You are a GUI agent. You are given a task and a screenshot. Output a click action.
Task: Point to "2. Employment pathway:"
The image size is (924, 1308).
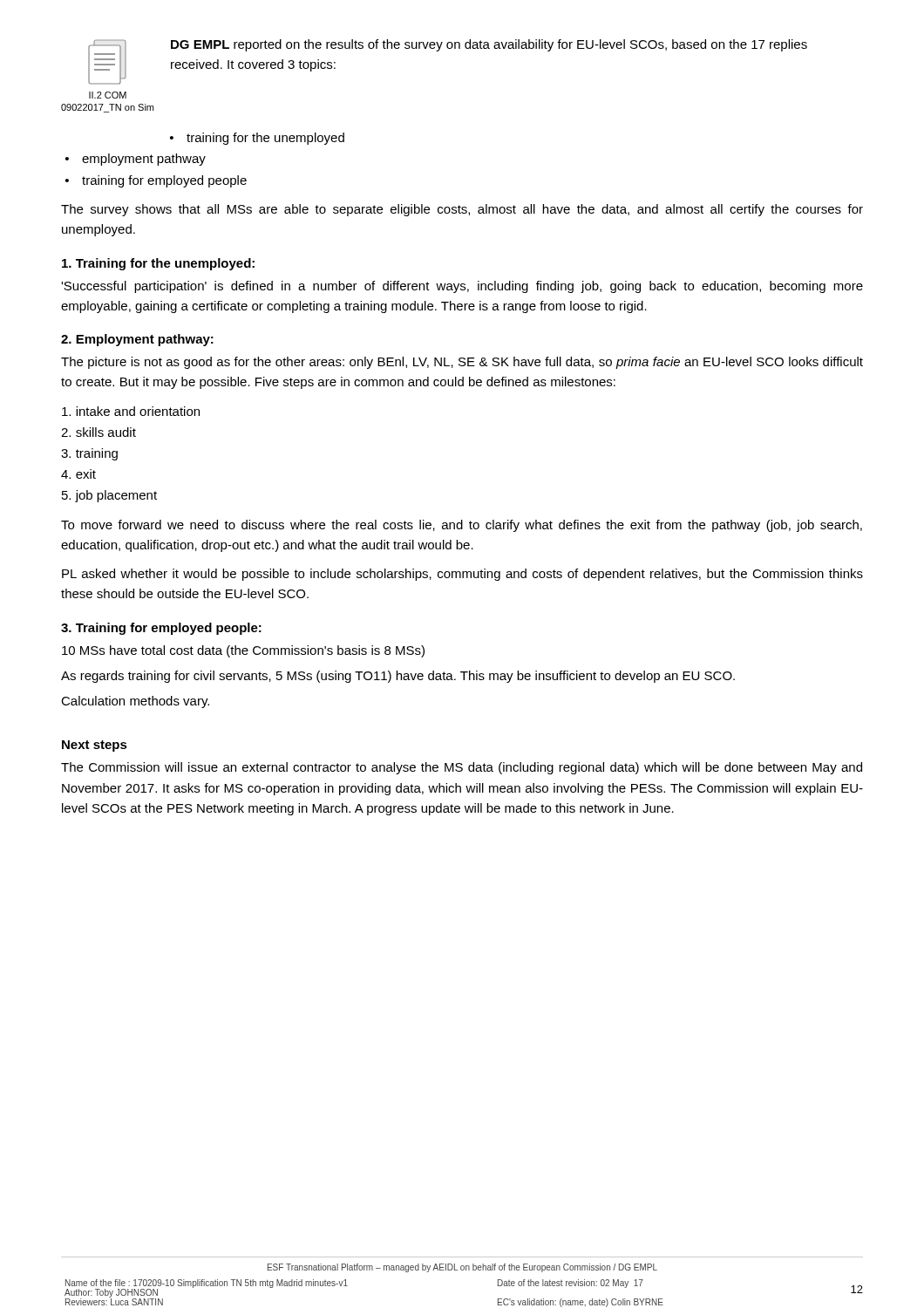138,339
